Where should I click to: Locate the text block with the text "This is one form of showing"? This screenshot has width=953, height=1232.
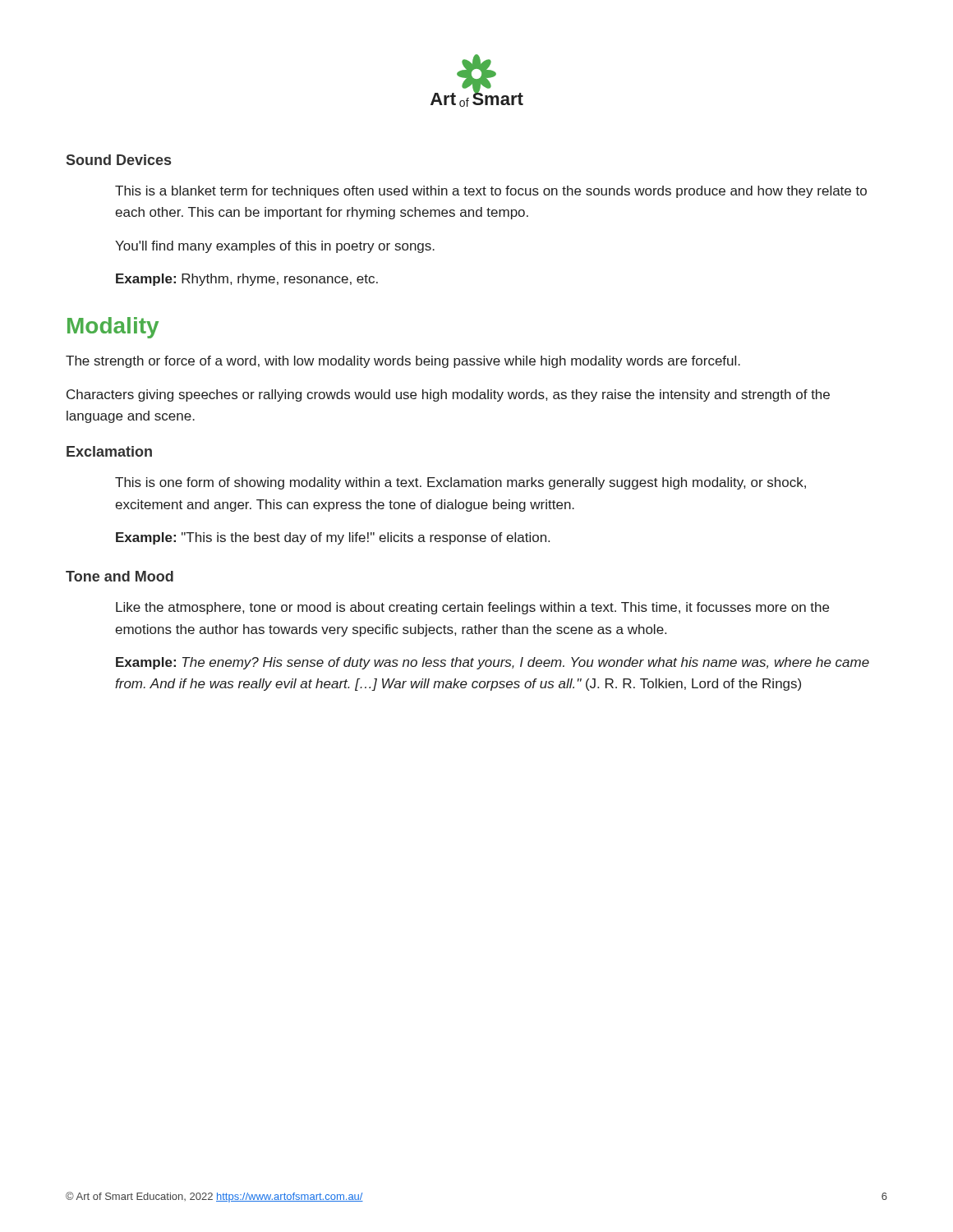(461, 494)
